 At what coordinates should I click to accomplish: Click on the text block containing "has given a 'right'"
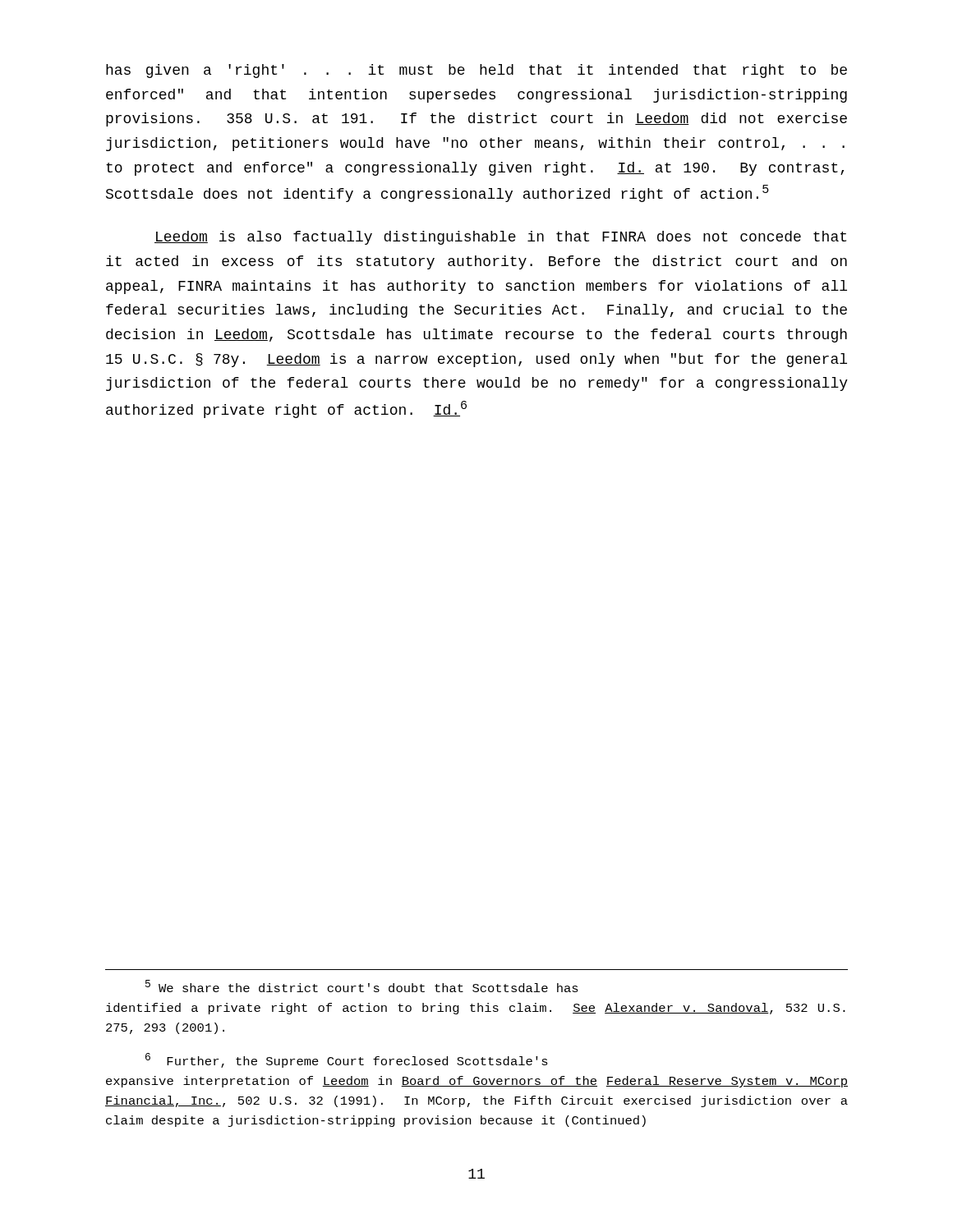coord(476,133)
